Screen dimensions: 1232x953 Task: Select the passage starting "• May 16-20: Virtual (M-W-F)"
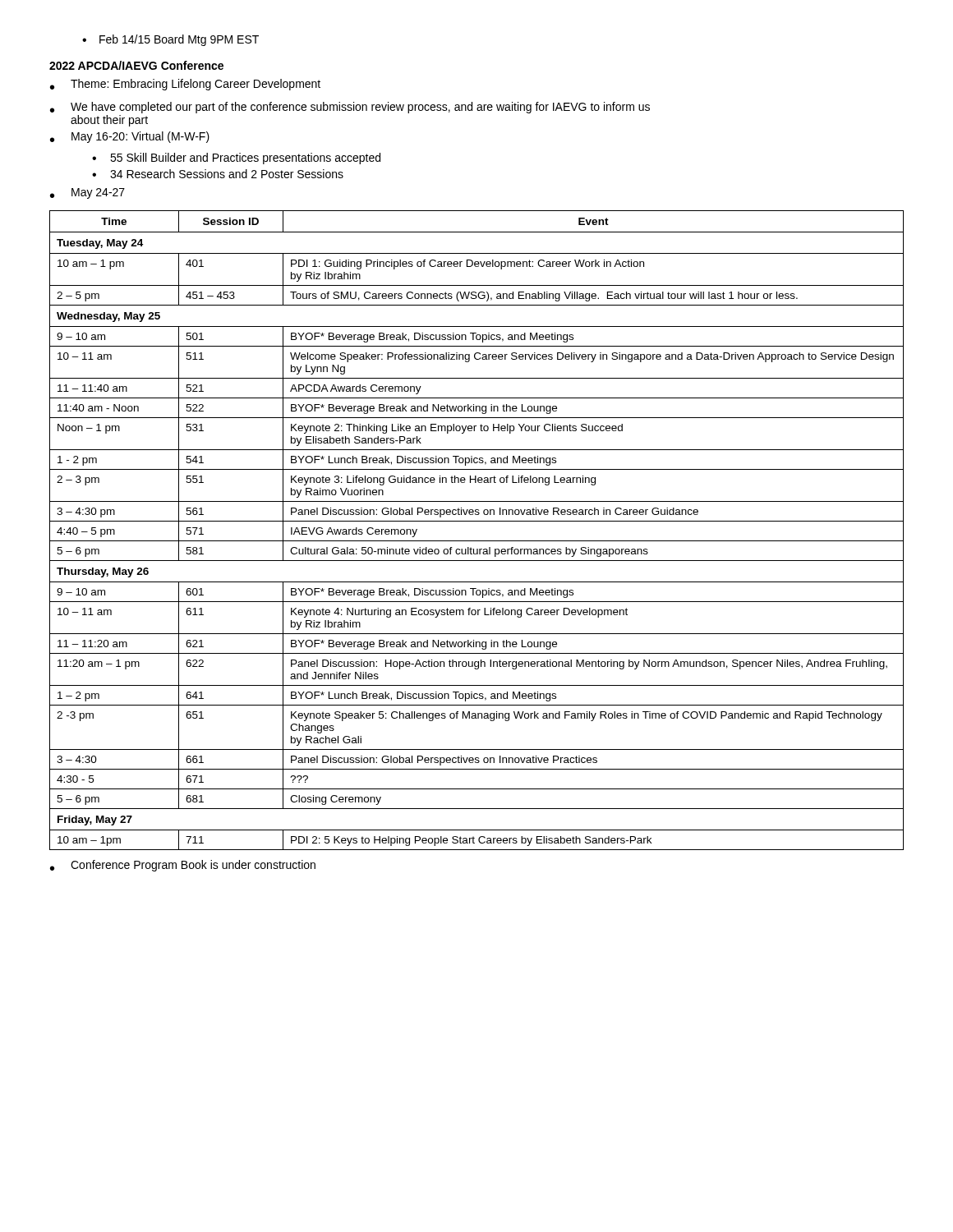pyautogui.click(x=129, y=140)
